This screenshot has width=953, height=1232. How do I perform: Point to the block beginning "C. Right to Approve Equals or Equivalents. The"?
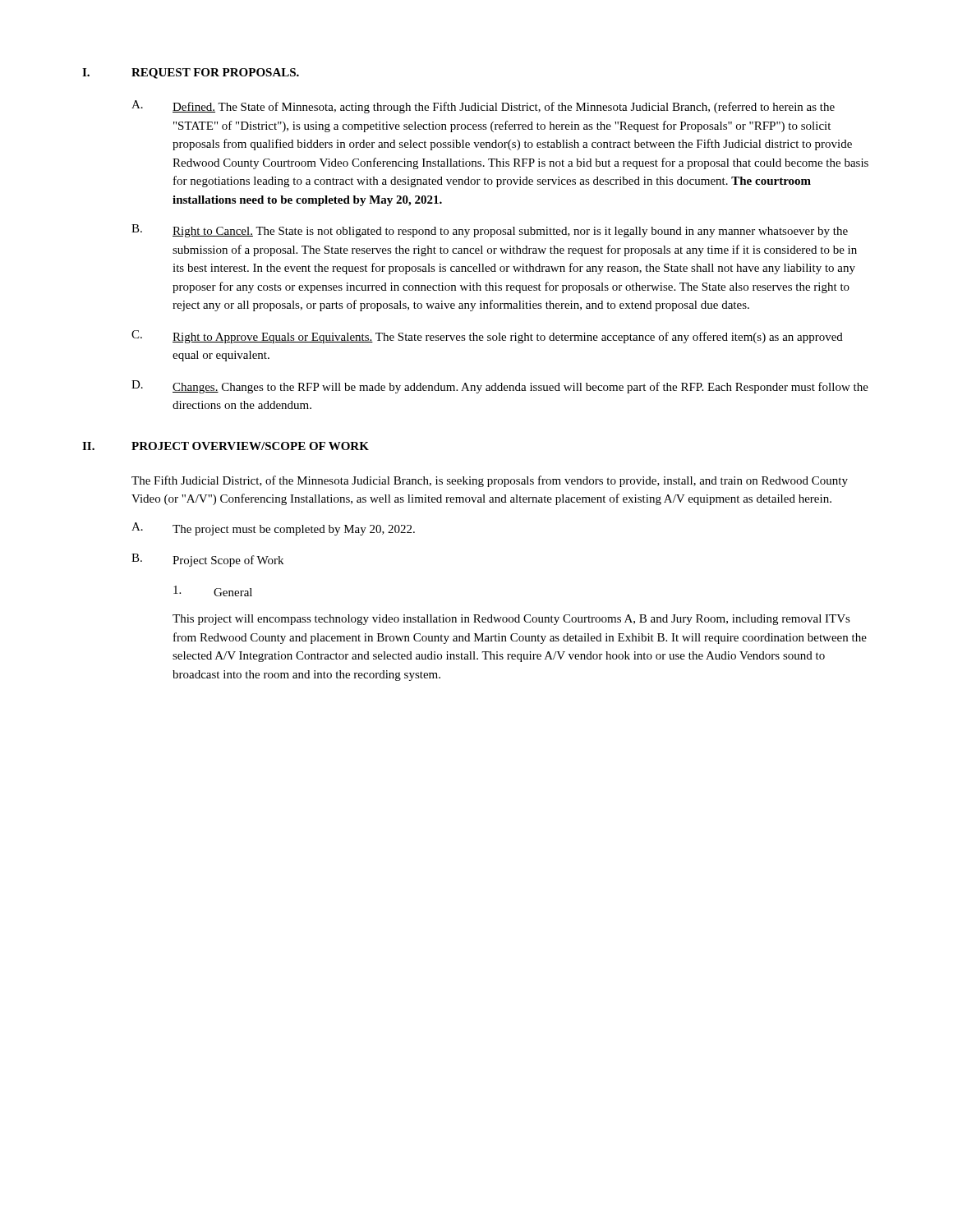501,346
